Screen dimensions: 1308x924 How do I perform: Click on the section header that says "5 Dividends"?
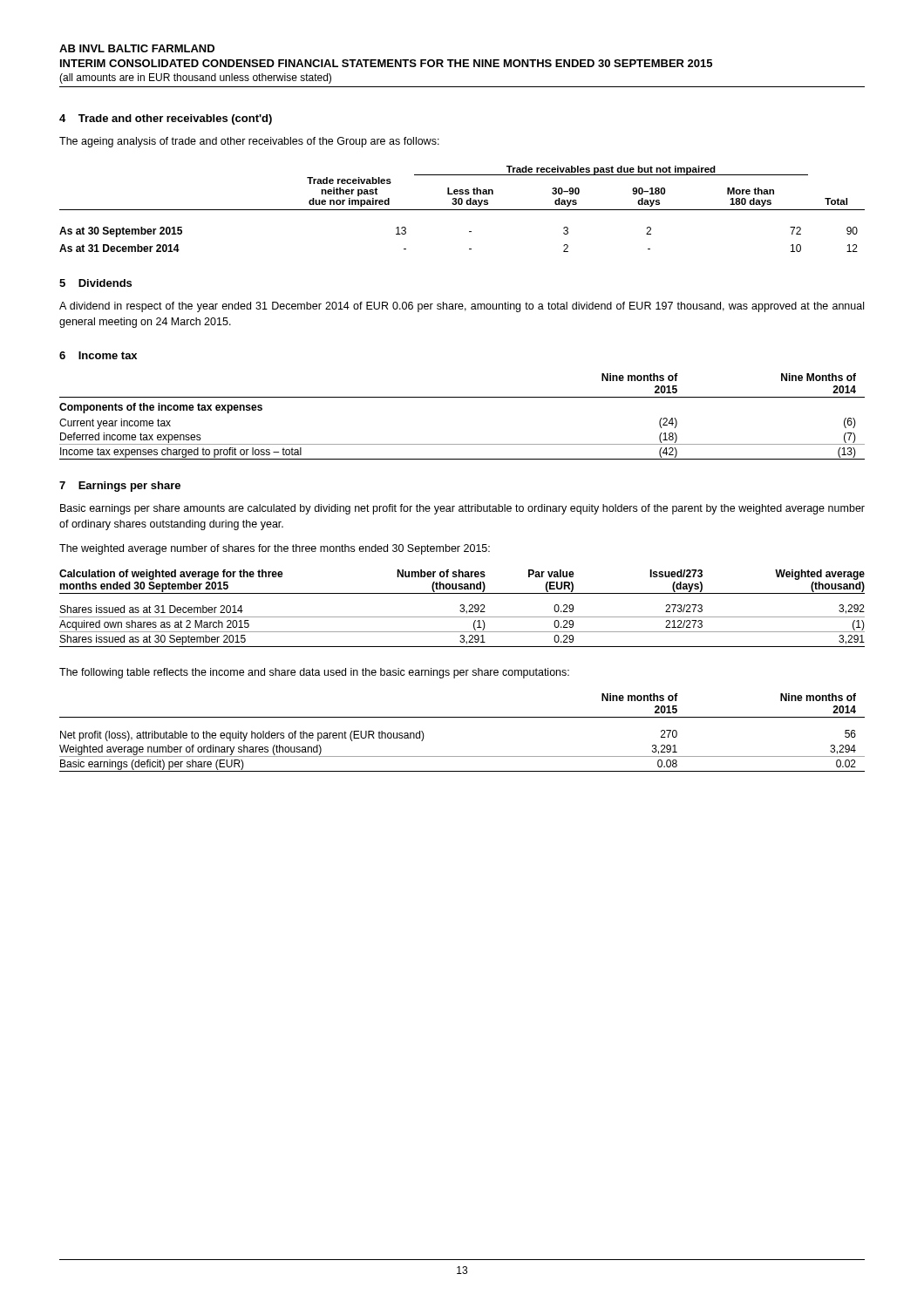coord(96,283)
